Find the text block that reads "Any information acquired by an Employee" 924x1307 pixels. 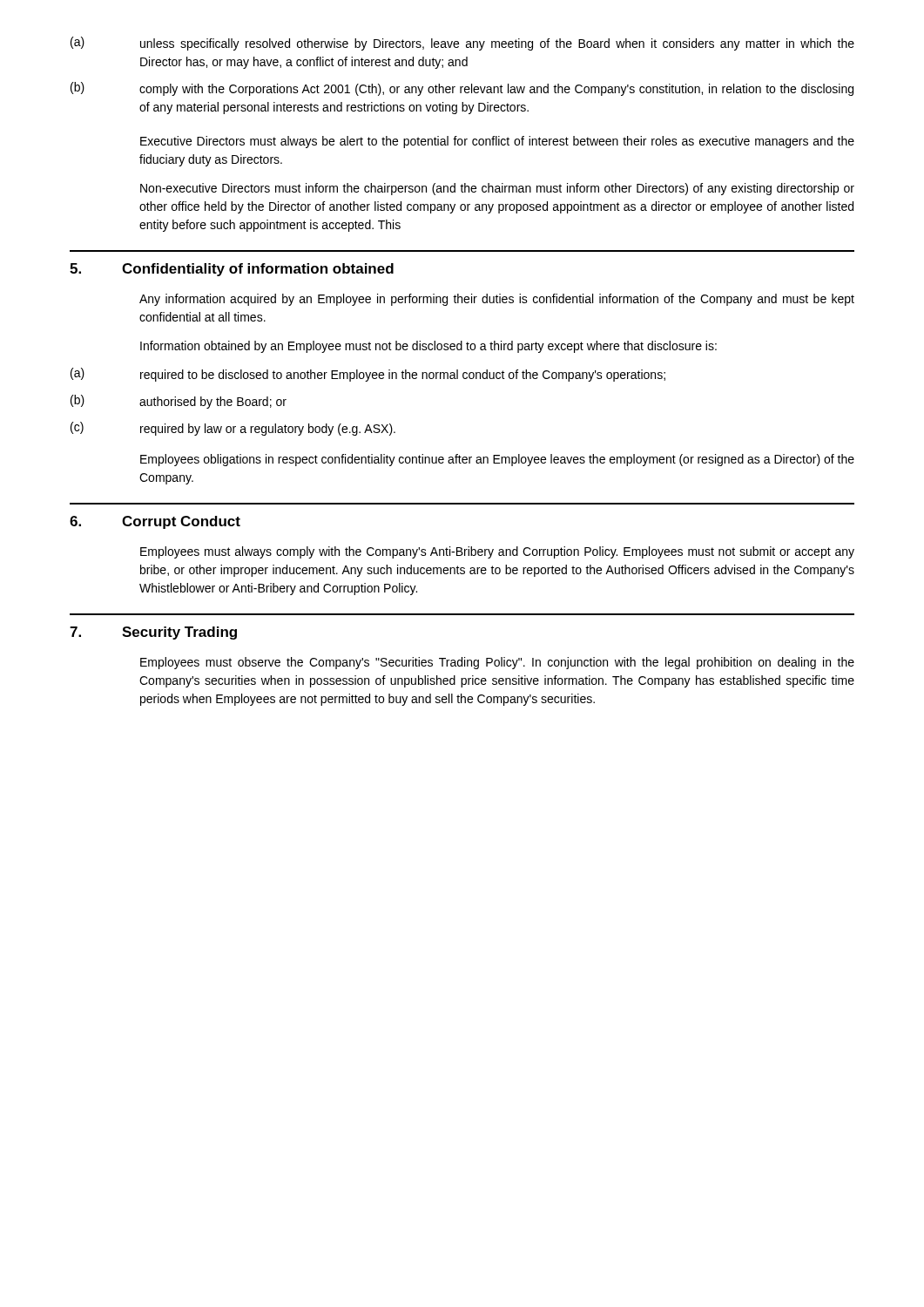pyautogui.click(x=497, y=308)
